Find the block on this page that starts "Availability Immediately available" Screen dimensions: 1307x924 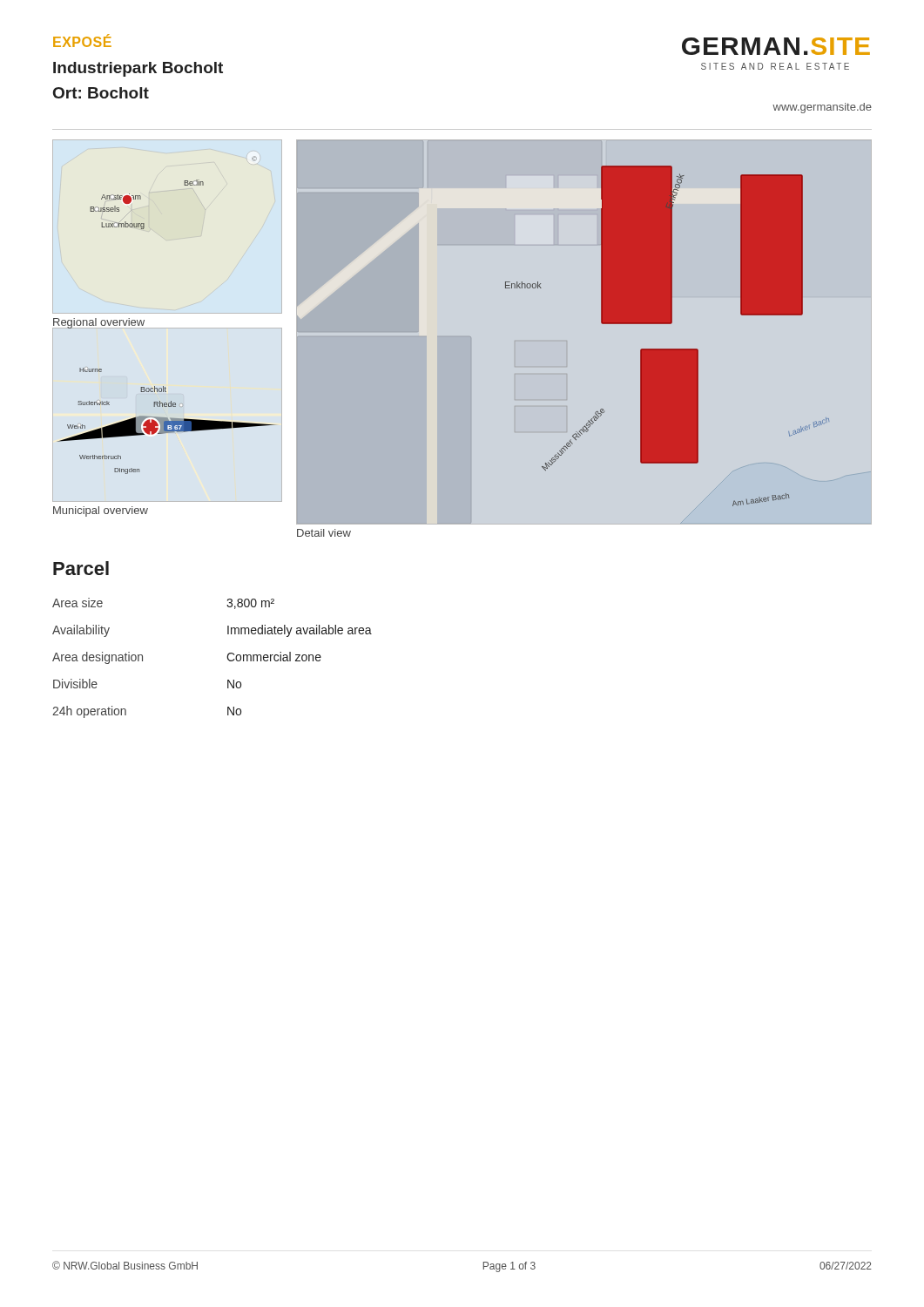pos(81,630)
